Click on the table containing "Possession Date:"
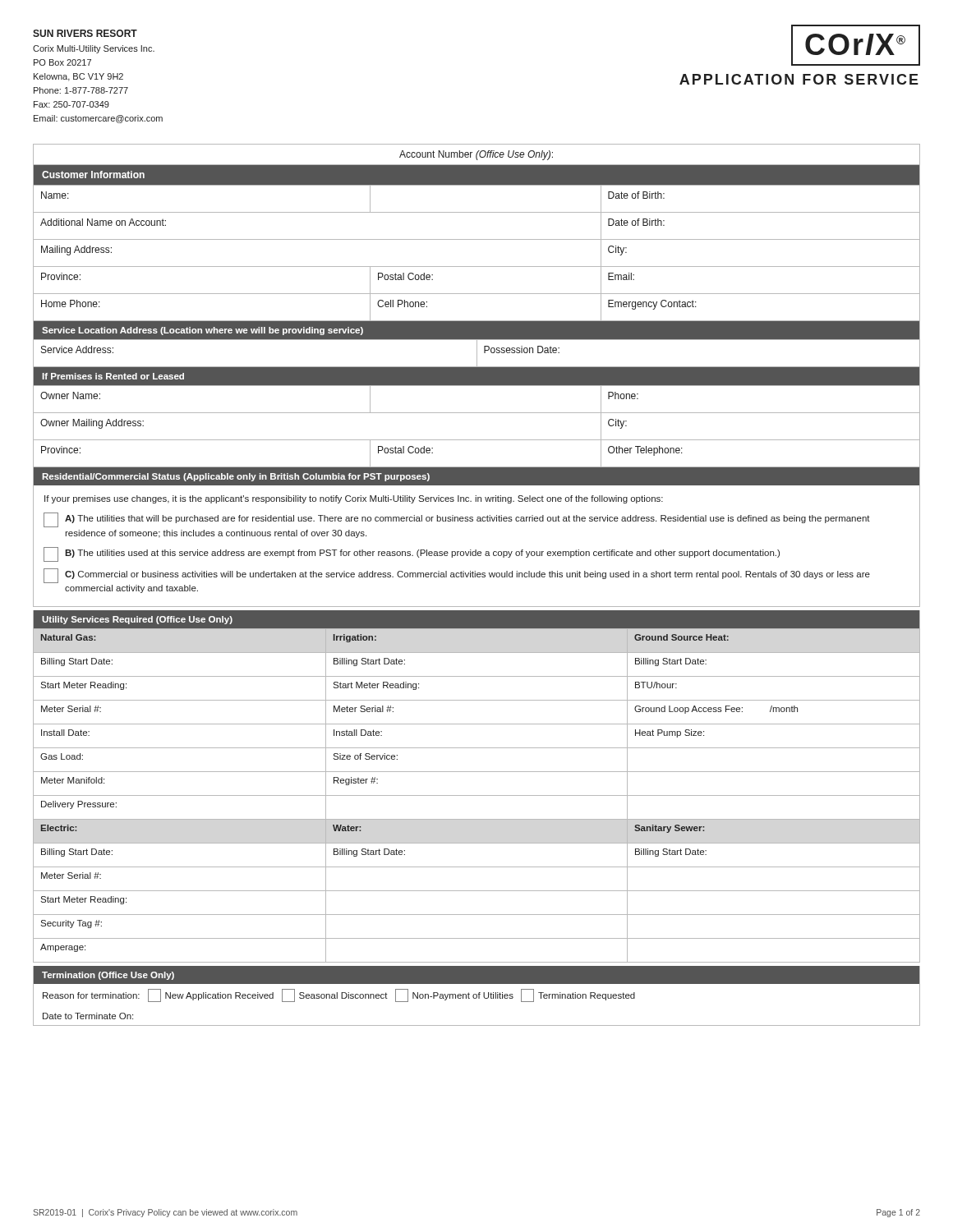Screen dimensions: 1232x953 click(476, 353)
